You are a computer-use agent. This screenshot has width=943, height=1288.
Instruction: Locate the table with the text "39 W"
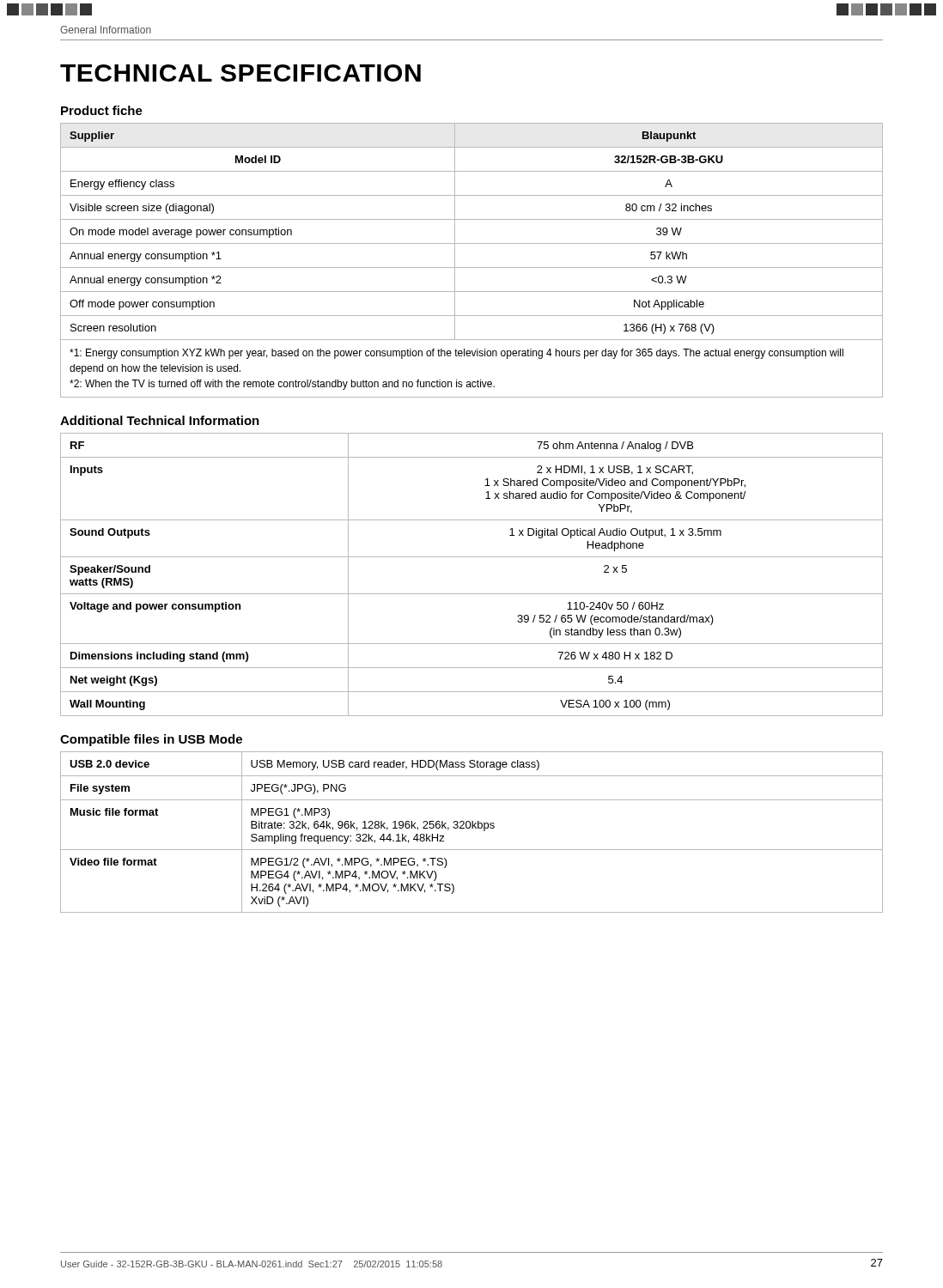pos(472,260)
